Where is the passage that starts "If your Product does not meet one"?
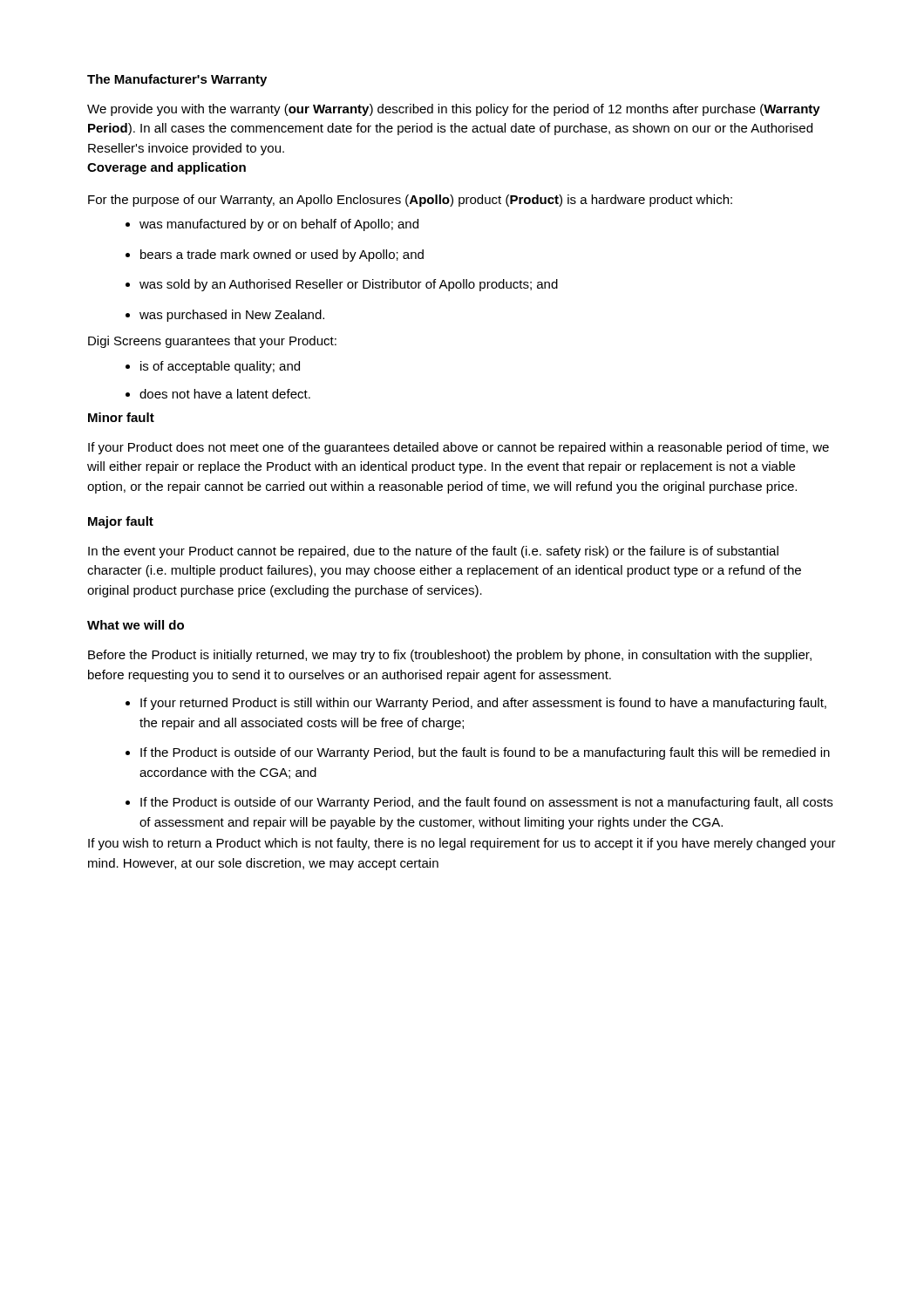 [458, 466]
